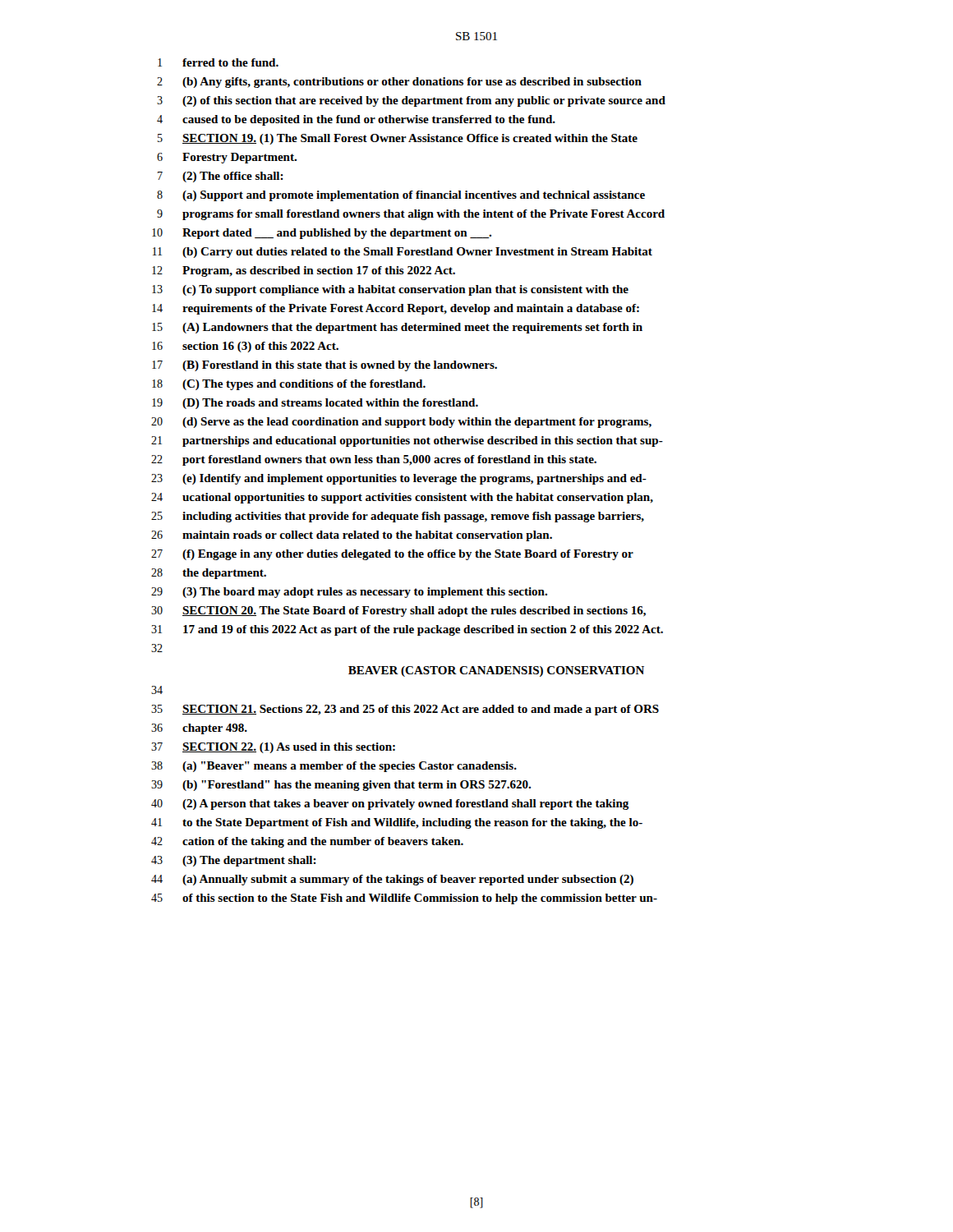Image resolution: width=953 pixels, height=1232 pixels.
Task: Locate the text starting "15 (A) Landowners that the"
Action: [476, 327]
